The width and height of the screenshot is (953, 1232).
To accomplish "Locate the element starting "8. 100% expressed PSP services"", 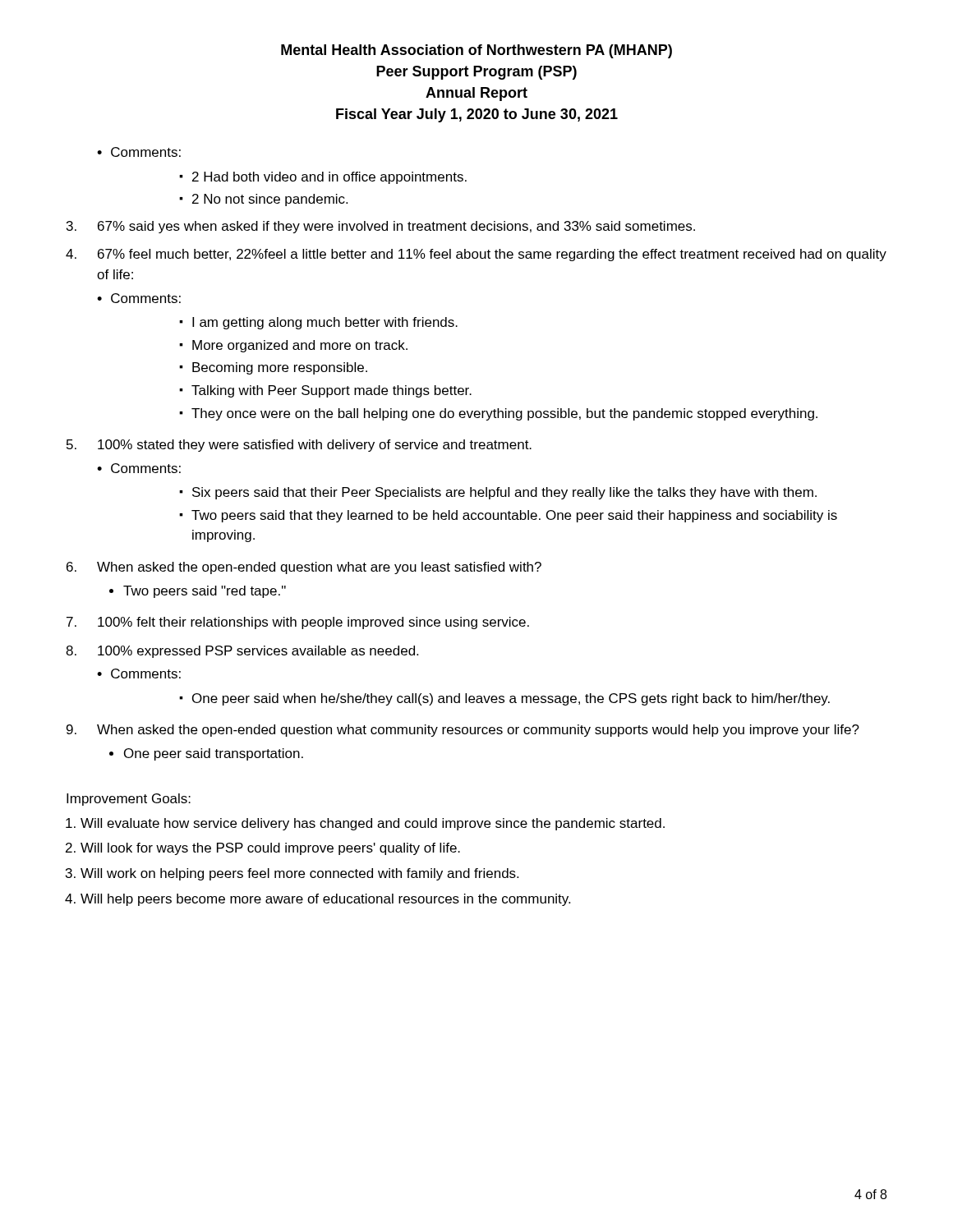I will point(242,652).
